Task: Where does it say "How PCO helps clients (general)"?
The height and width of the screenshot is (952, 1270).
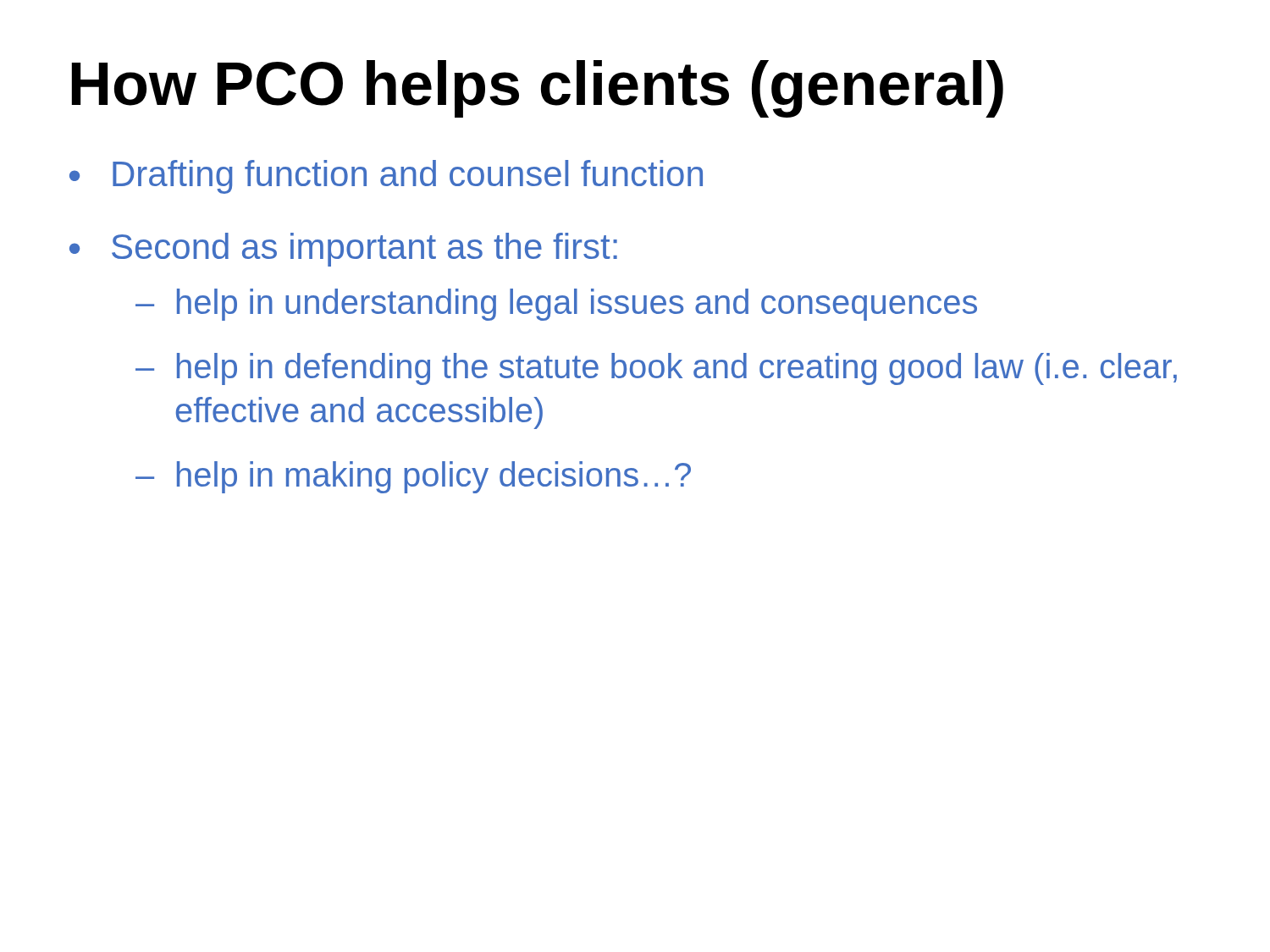Action: pyautogui.click(x=635, y=84)
